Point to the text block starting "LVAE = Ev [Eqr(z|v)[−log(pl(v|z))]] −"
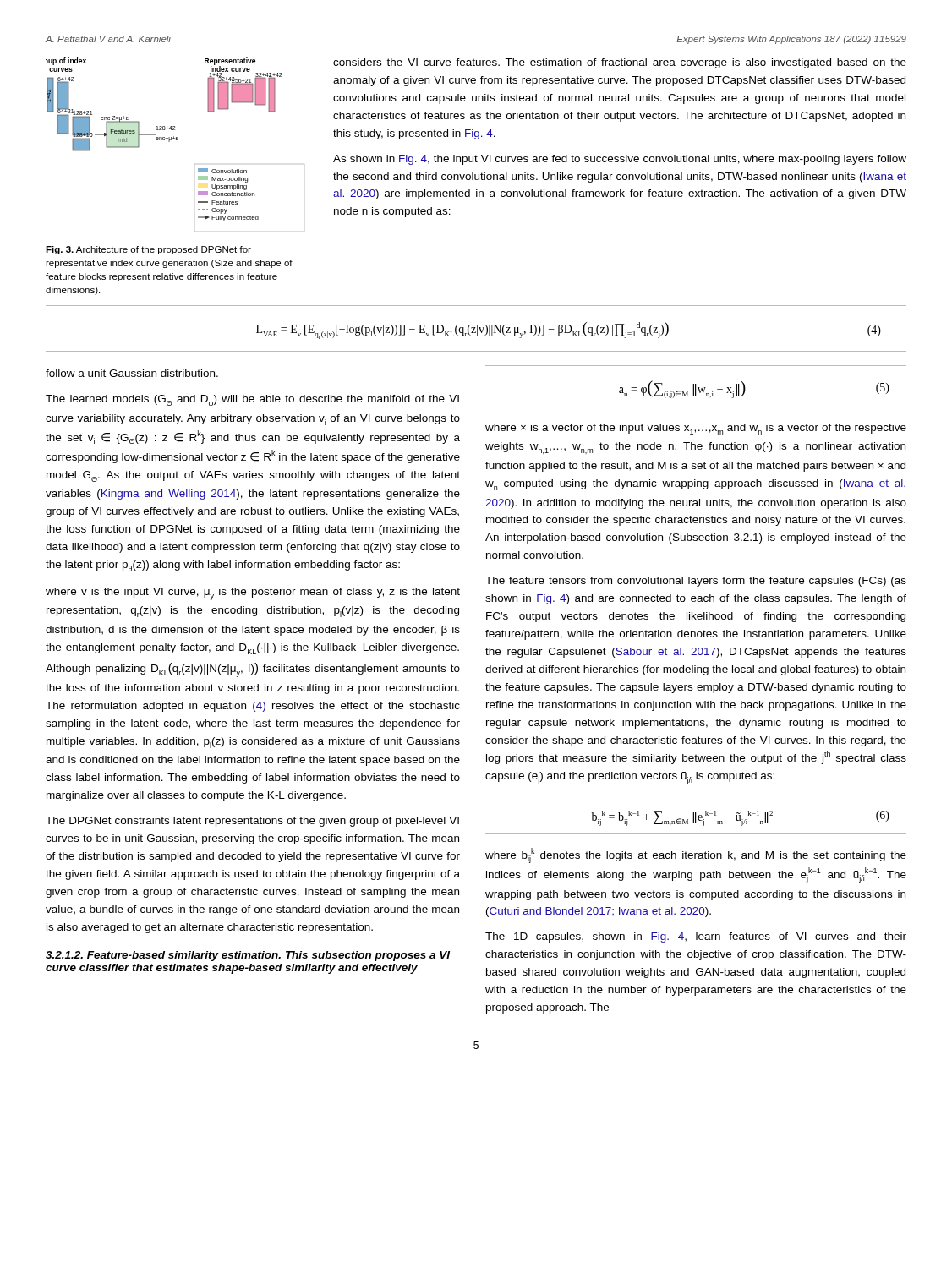 click(476, 330)
